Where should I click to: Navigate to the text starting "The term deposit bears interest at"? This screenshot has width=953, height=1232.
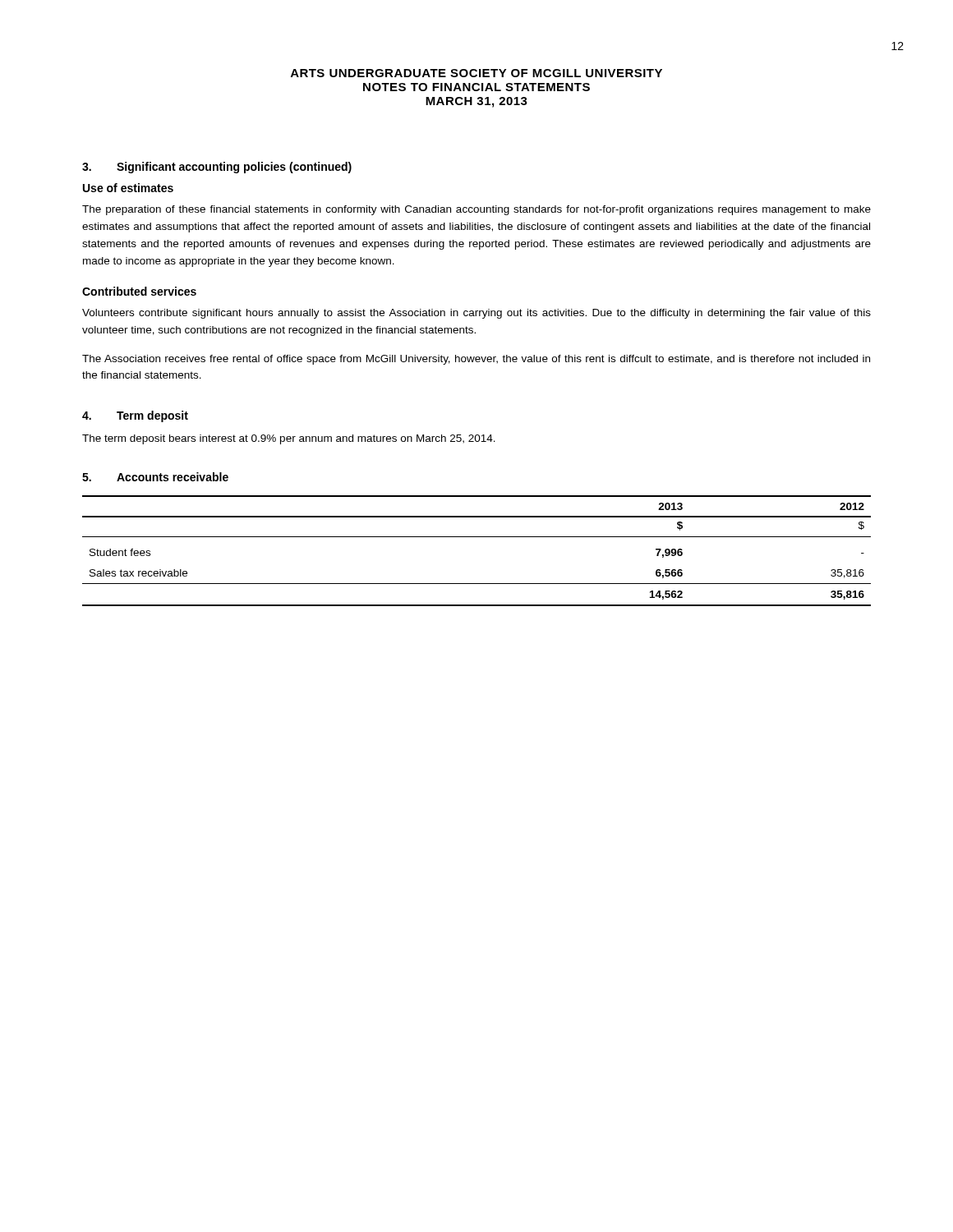click(289, 438)
